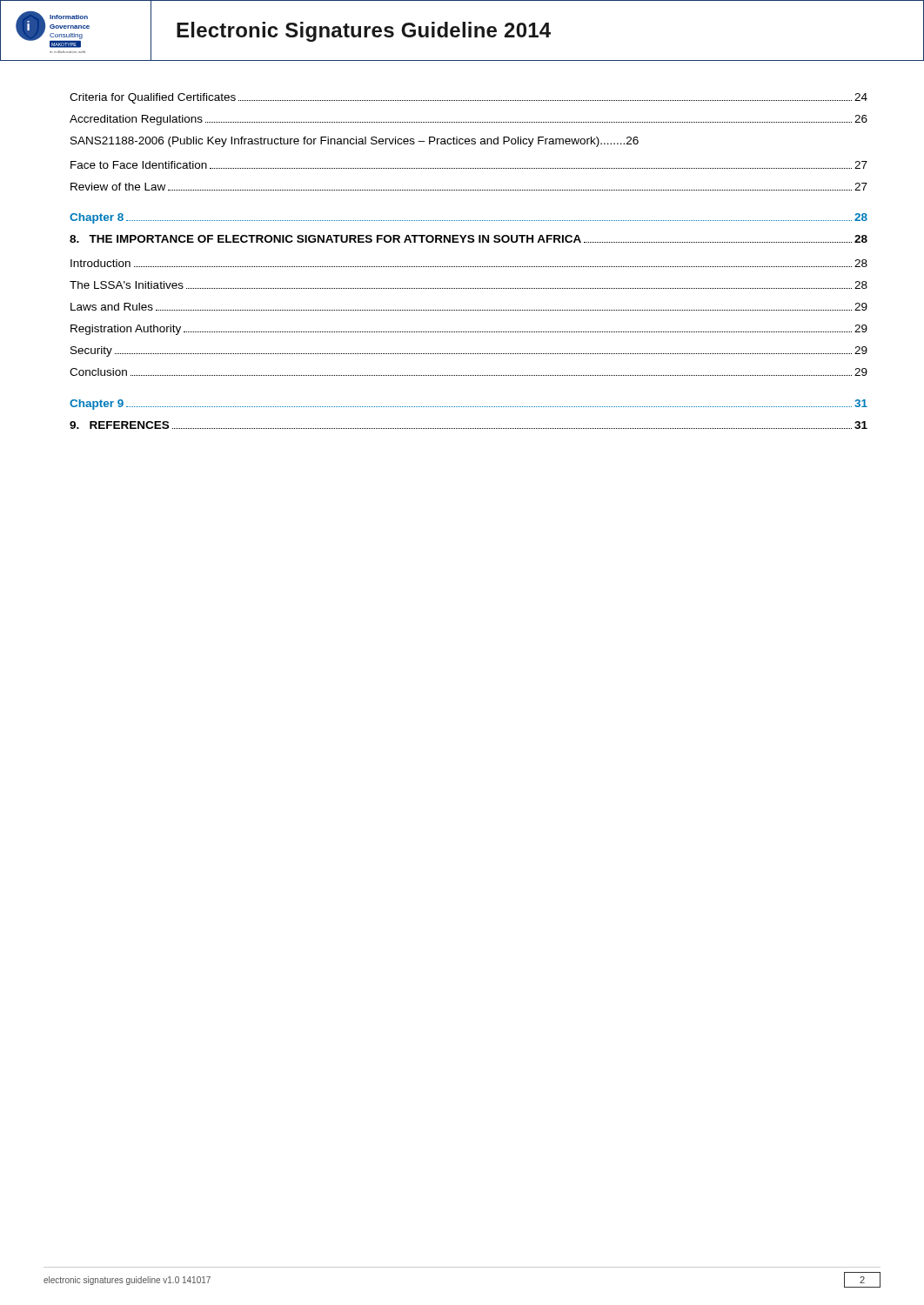
Task: Point to "Chapter 9 31"
Action: 469,404
